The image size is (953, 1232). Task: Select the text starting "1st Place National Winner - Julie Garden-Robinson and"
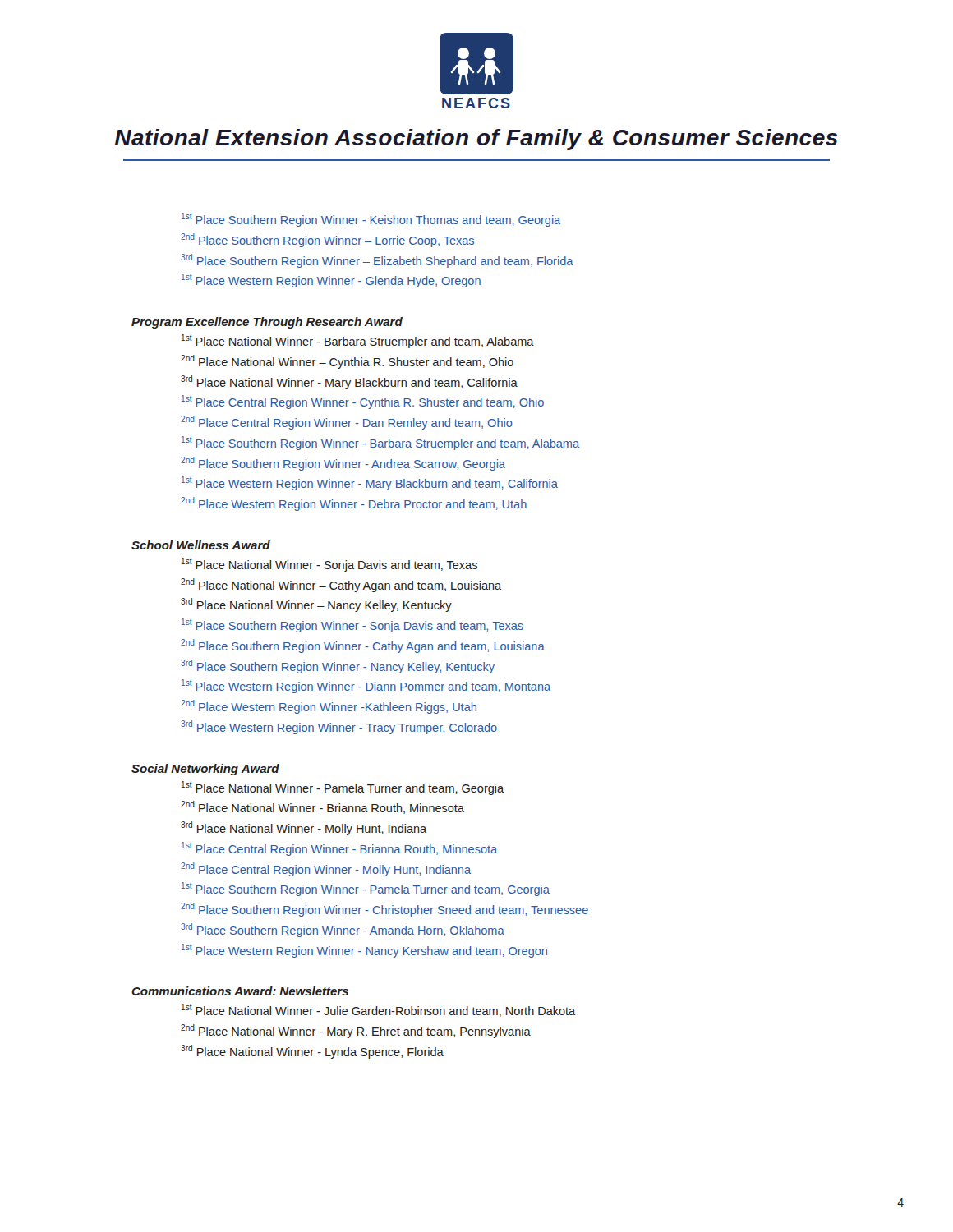coord(378,1010)
